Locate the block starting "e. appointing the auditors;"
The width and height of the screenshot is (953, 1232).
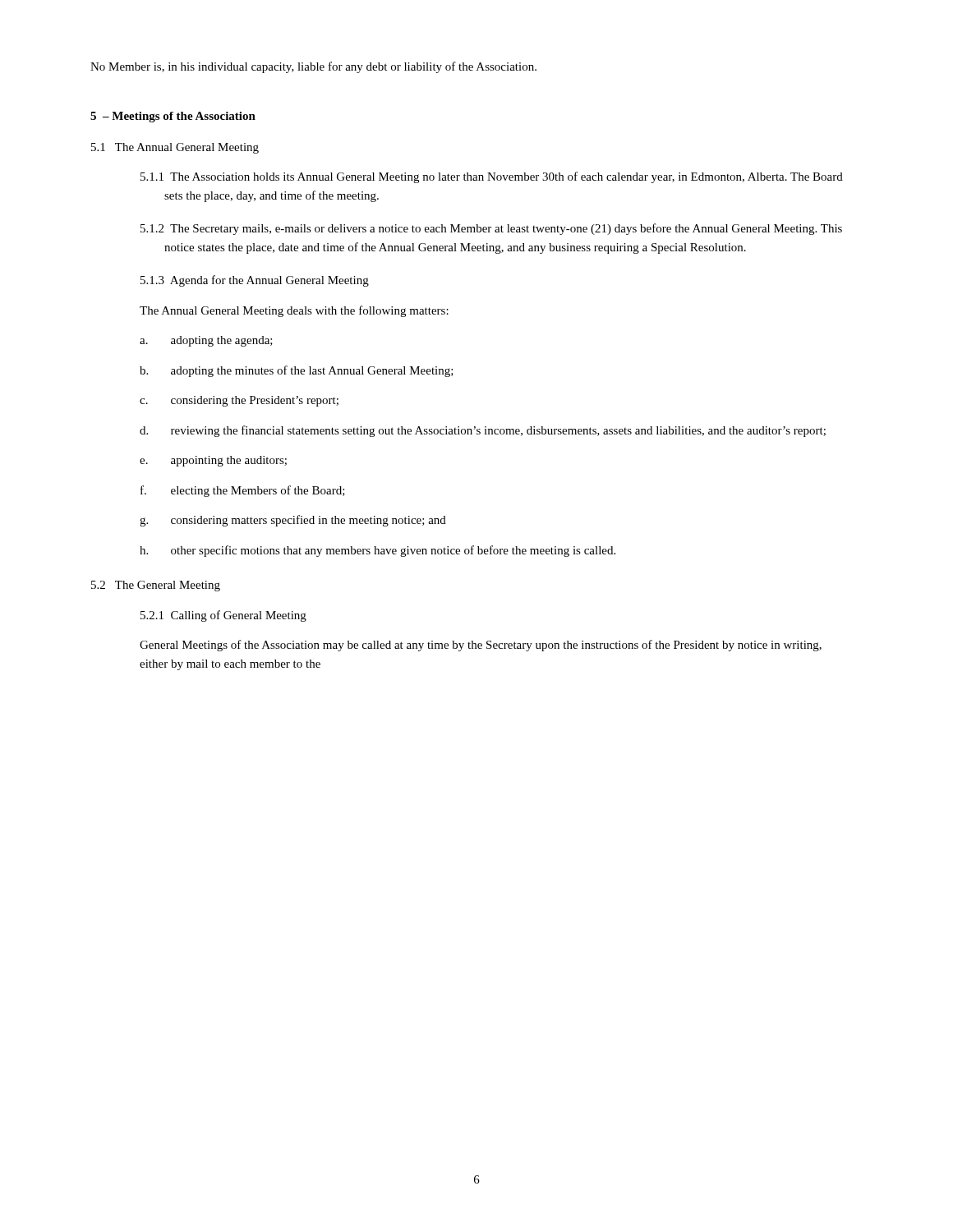tap(213, 461)
